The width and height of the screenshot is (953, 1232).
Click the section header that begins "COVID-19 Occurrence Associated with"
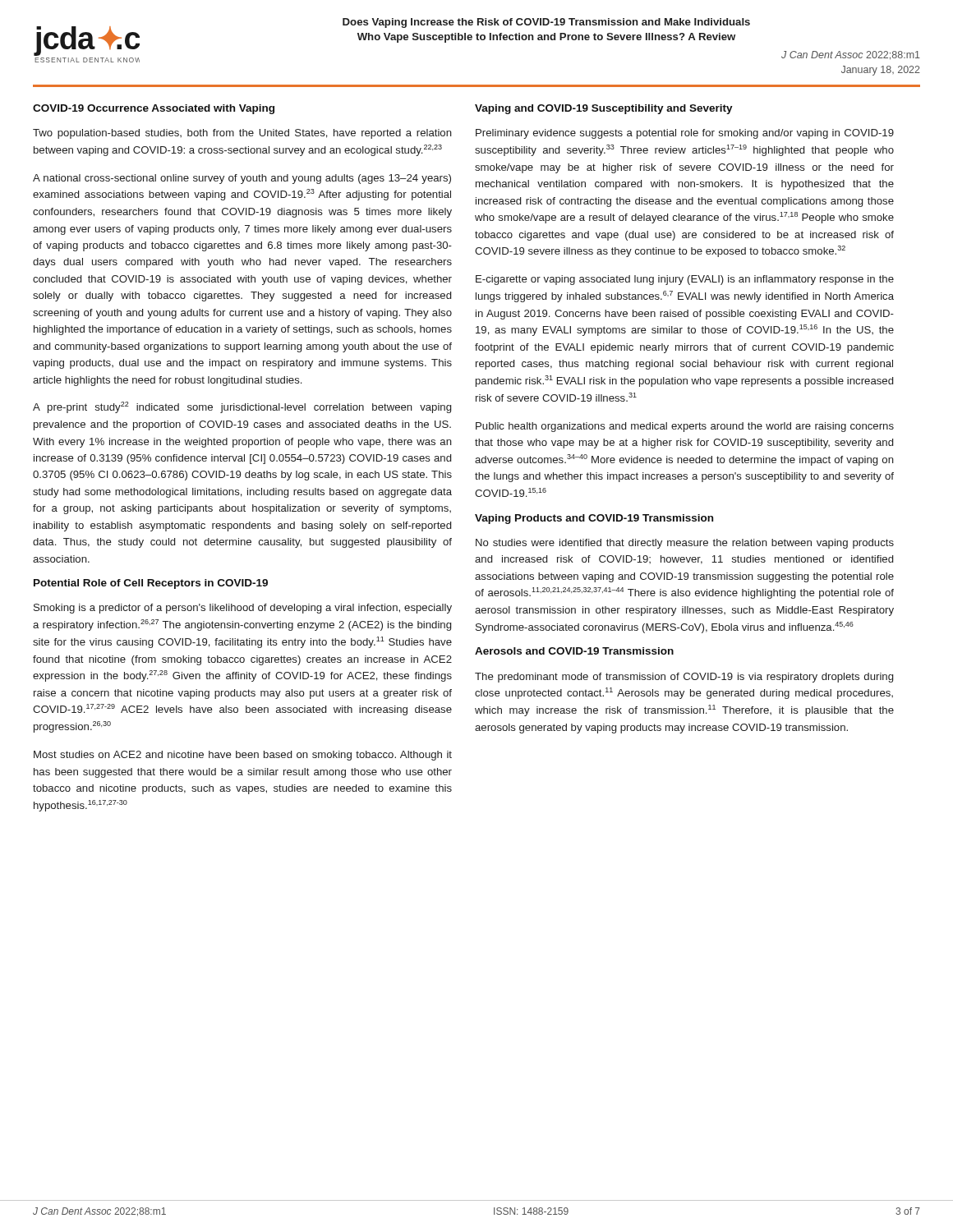point(242,108)
